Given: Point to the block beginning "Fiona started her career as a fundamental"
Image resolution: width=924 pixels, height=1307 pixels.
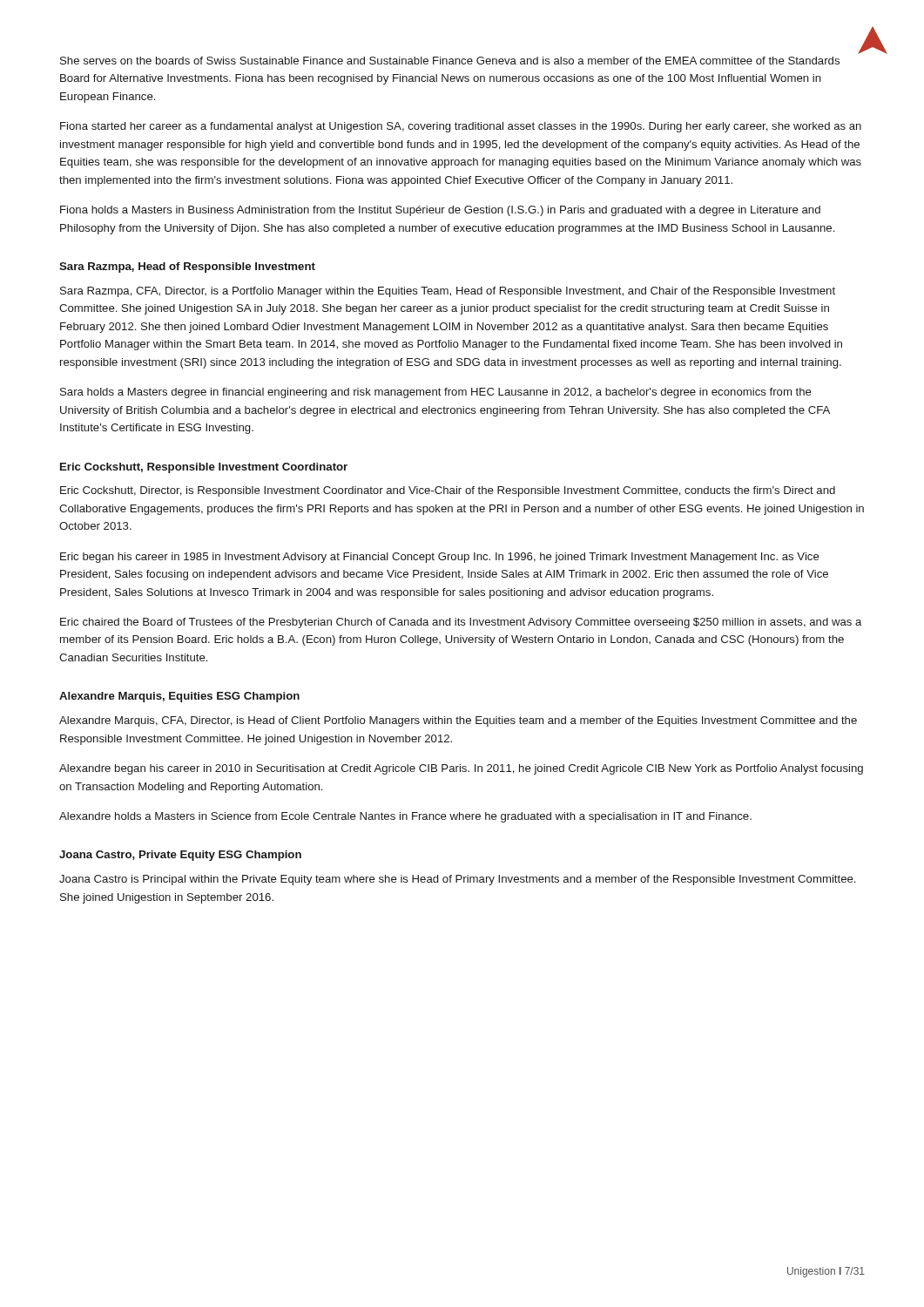Looking at the screenshot, I should tap(460, 153).
